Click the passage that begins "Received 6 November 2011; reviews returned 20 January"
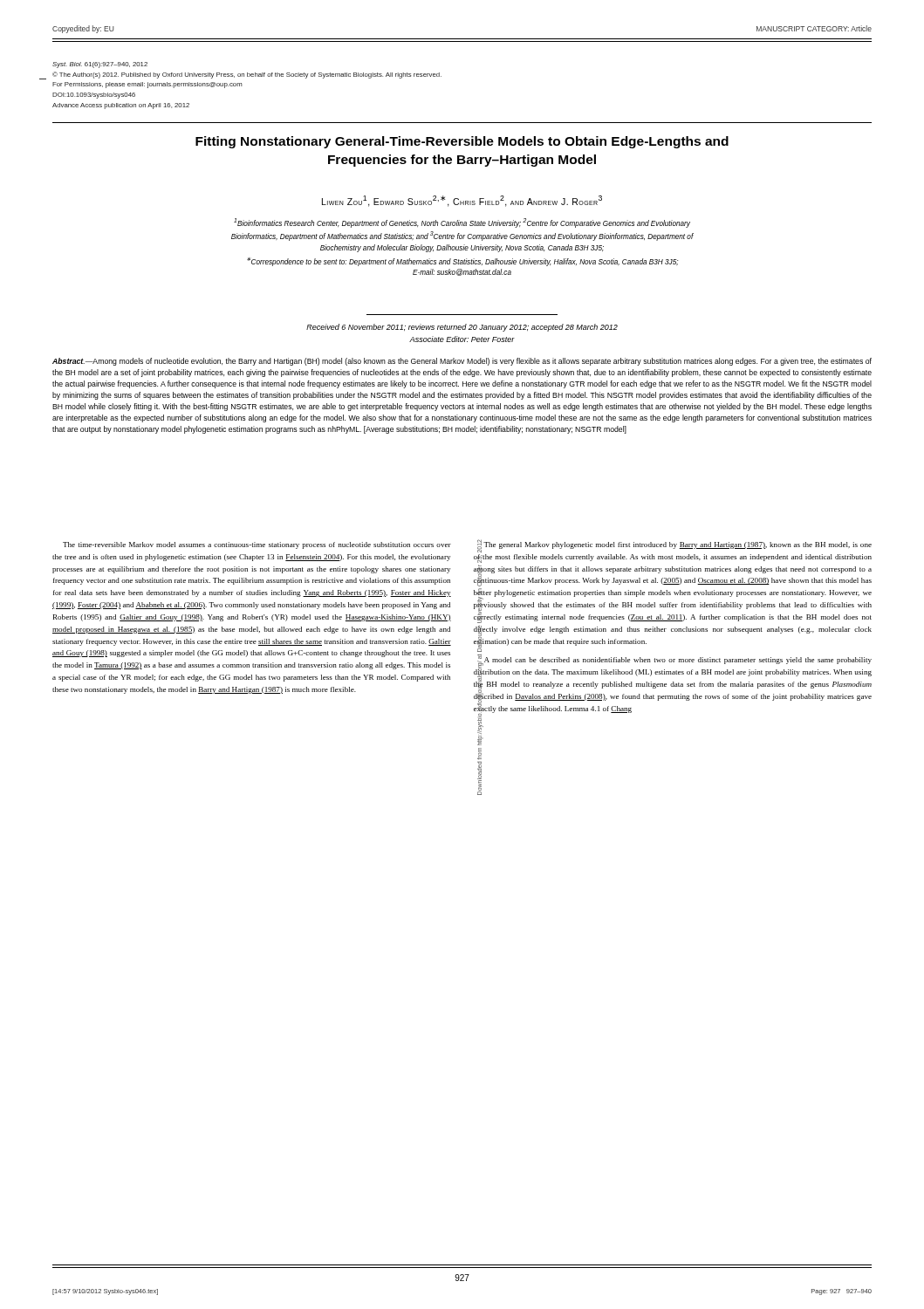Image resolution: width=924 pixels, height=1309 pixels. pyautogui.click(x=462, y=334)
